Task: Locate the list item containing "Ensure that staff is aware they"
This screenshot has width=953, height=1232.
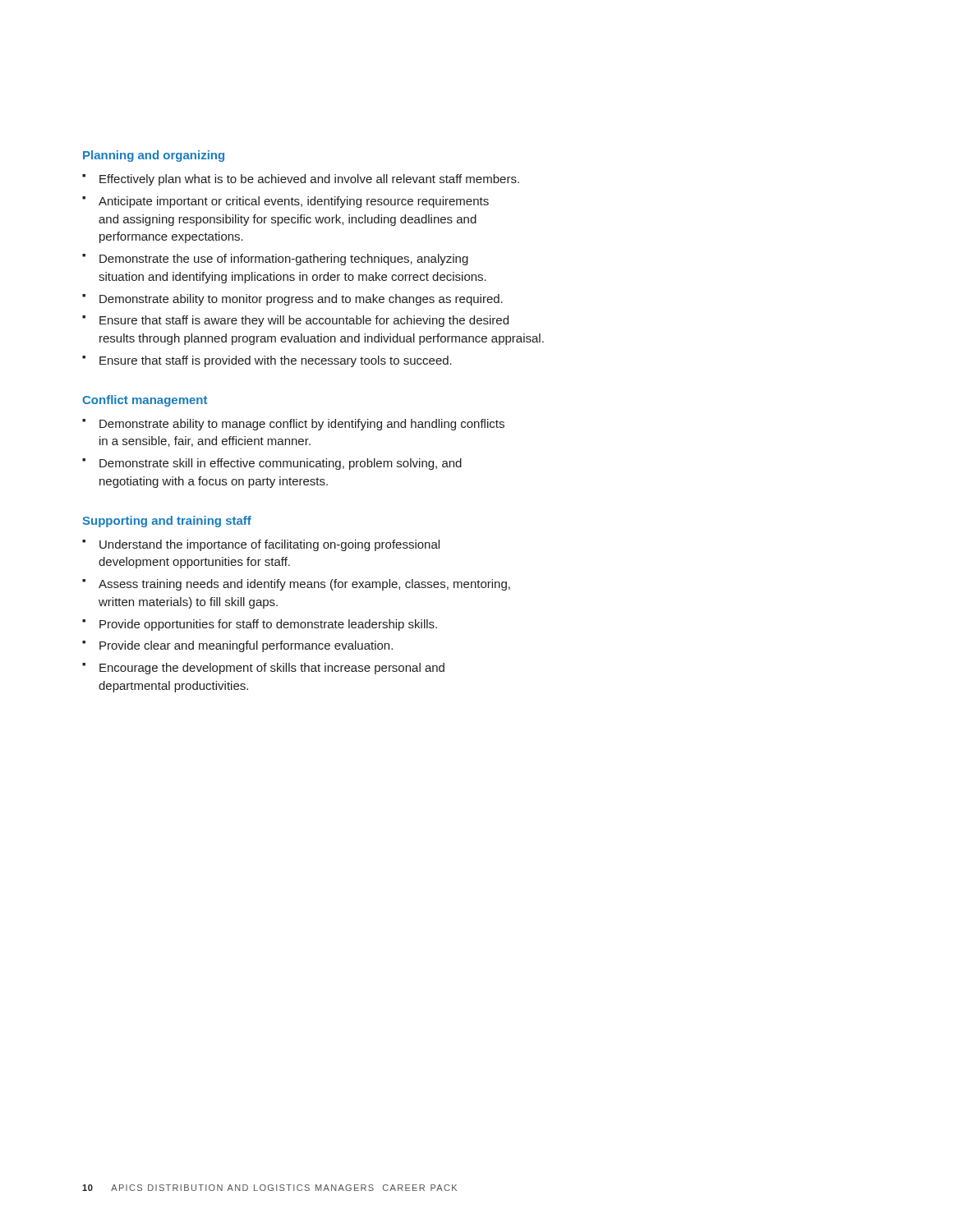Action: point(322,329)
